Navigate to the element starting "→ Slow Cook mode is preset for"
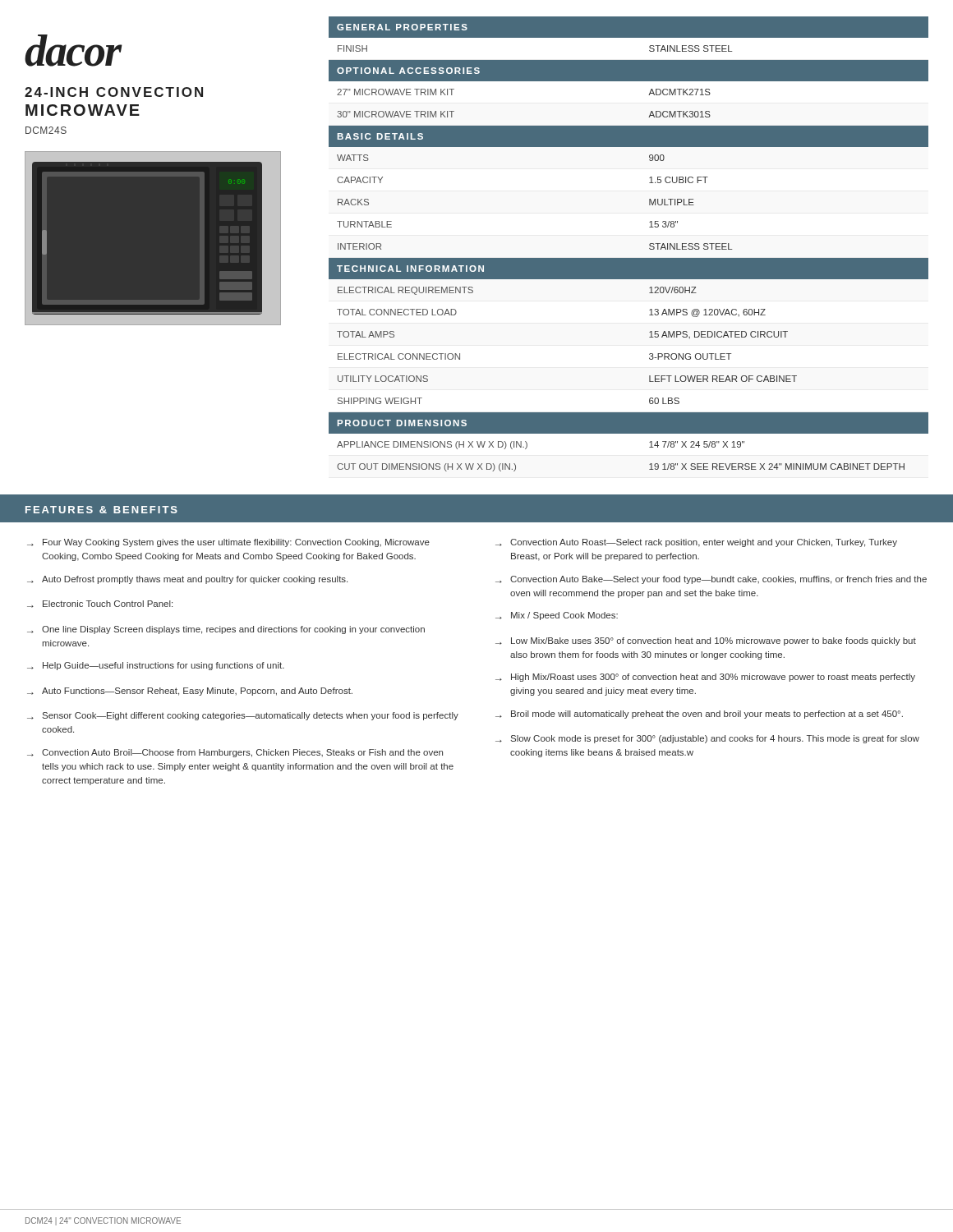Viewport: 953px width, 1232px height. [x=711, y=746]
